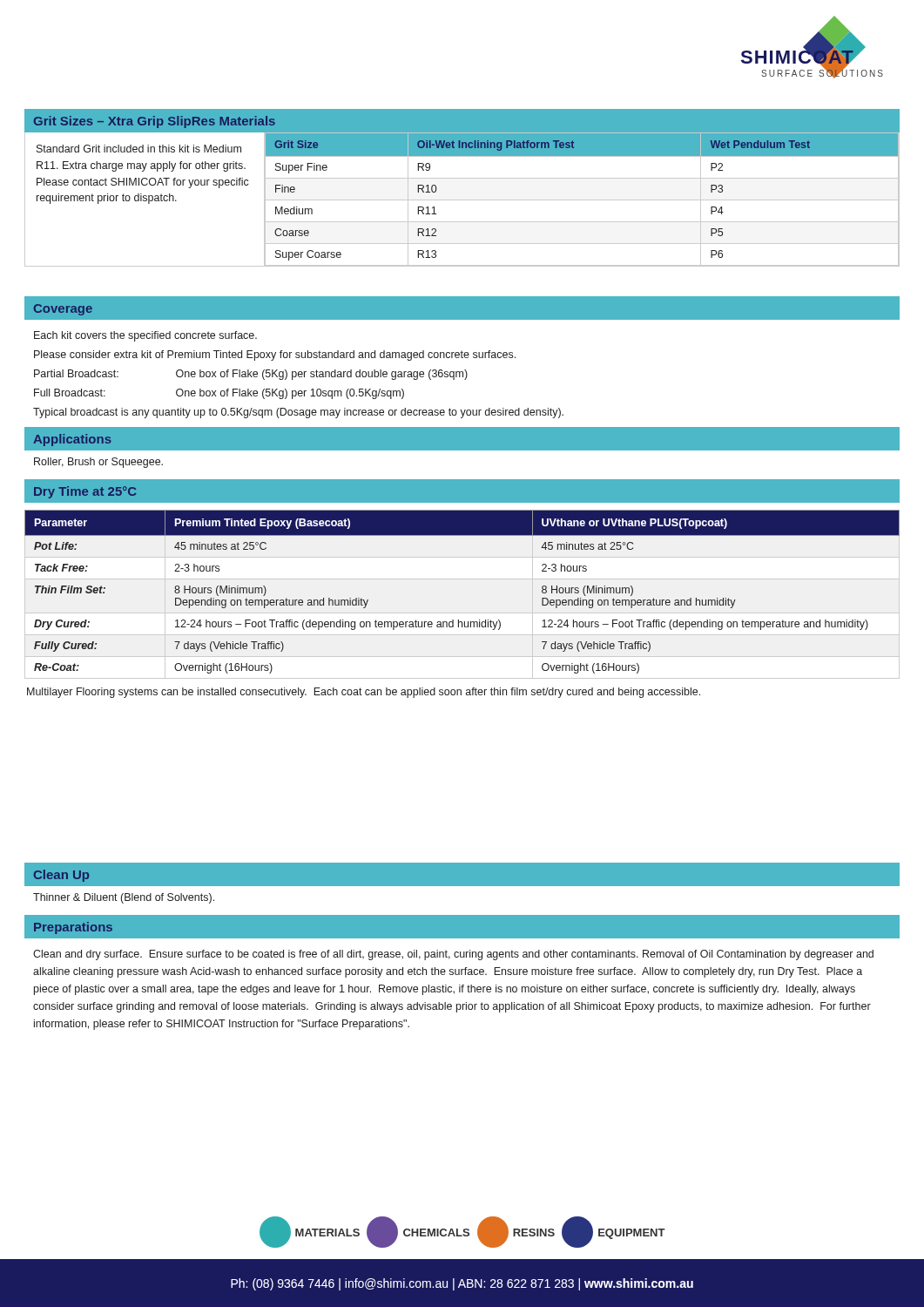
Task: Point to the region starting "Grit Sizes – Xtra Grip"
Action: tap(462, 188)
